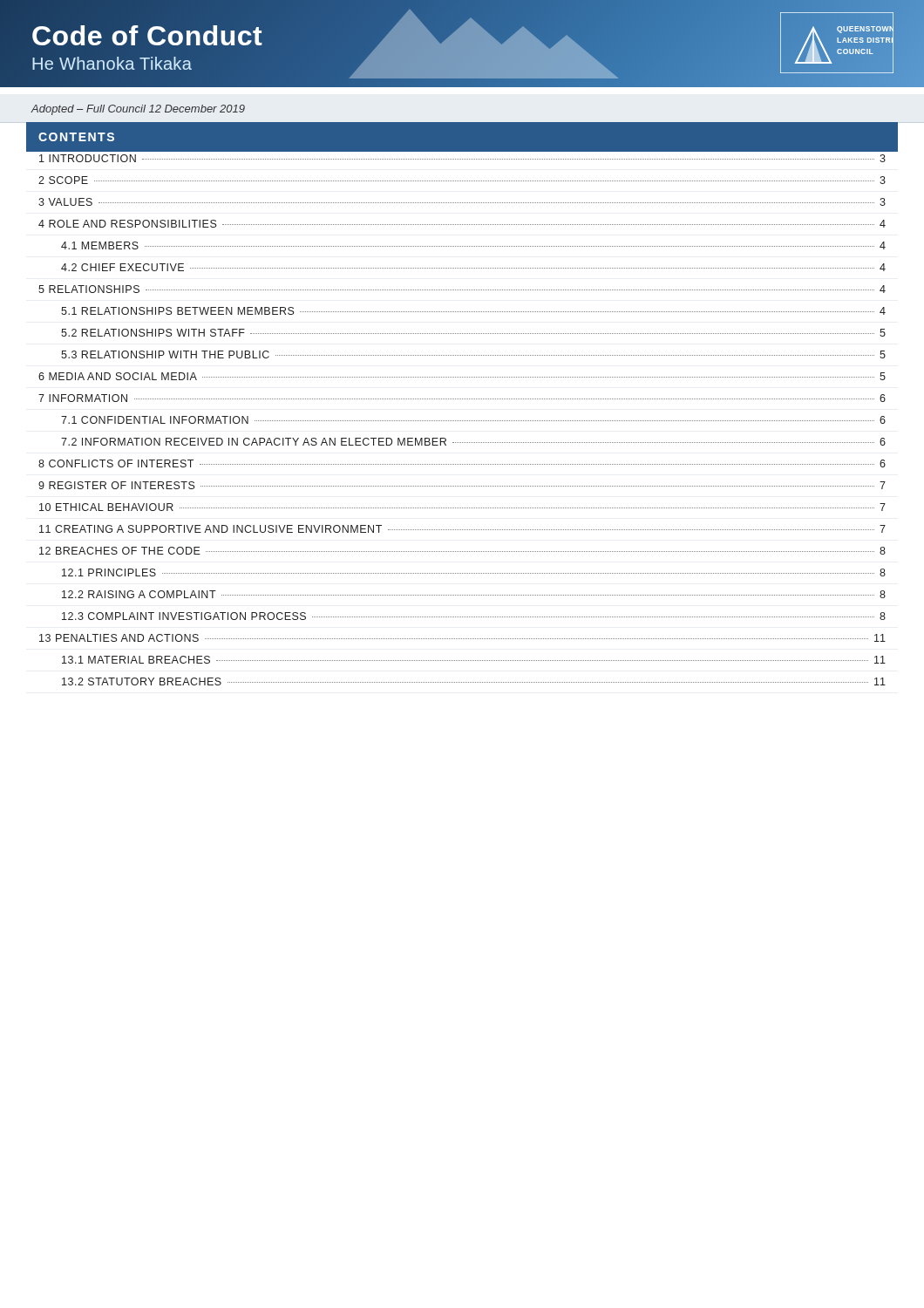Click where it says "12.2 RAISING A COMPLAINT 8"
The image size is (924, 1308).
[473, 595]
